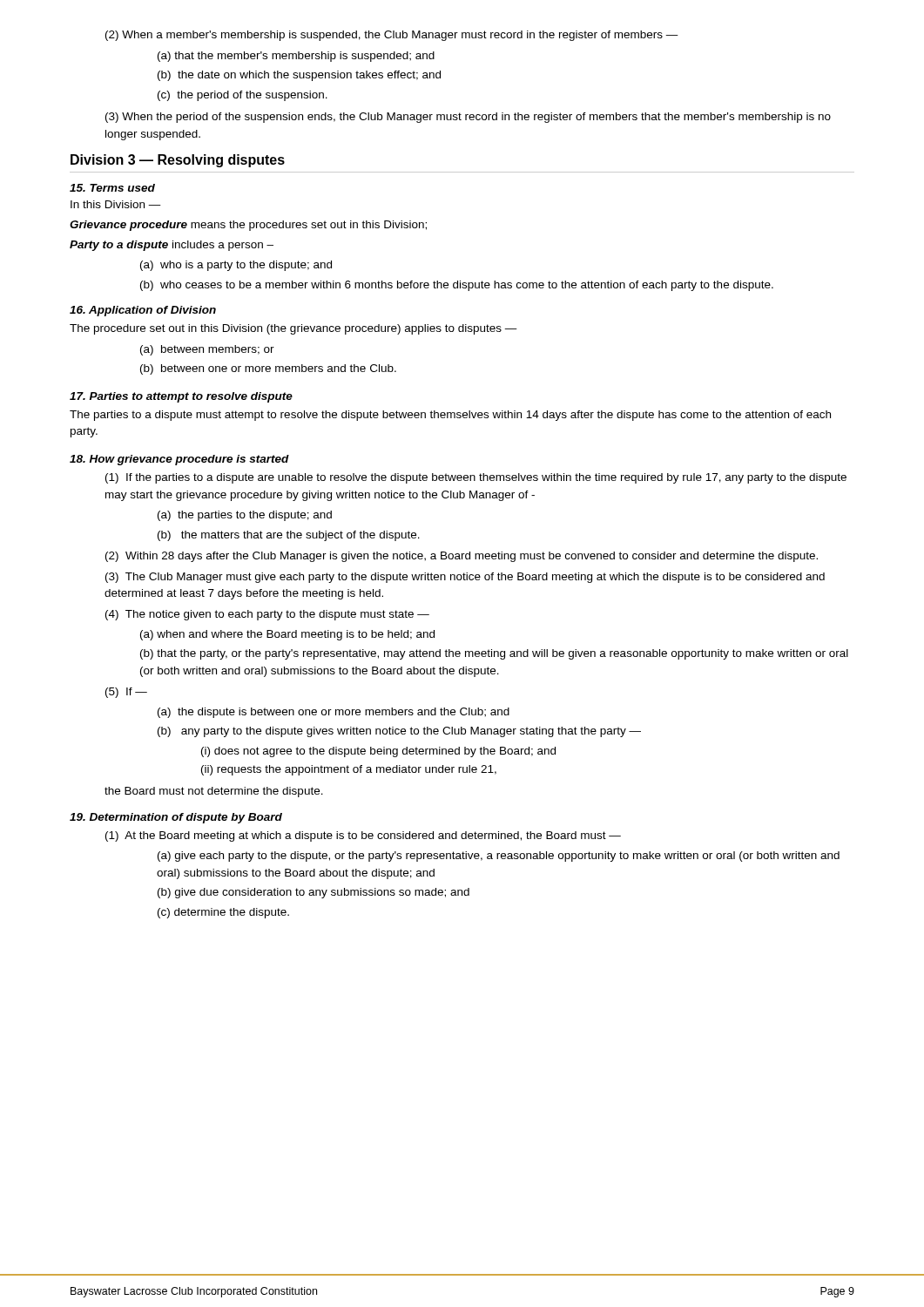Locate the block of text that opens with "(a) who is a"

tap(236, 265)
